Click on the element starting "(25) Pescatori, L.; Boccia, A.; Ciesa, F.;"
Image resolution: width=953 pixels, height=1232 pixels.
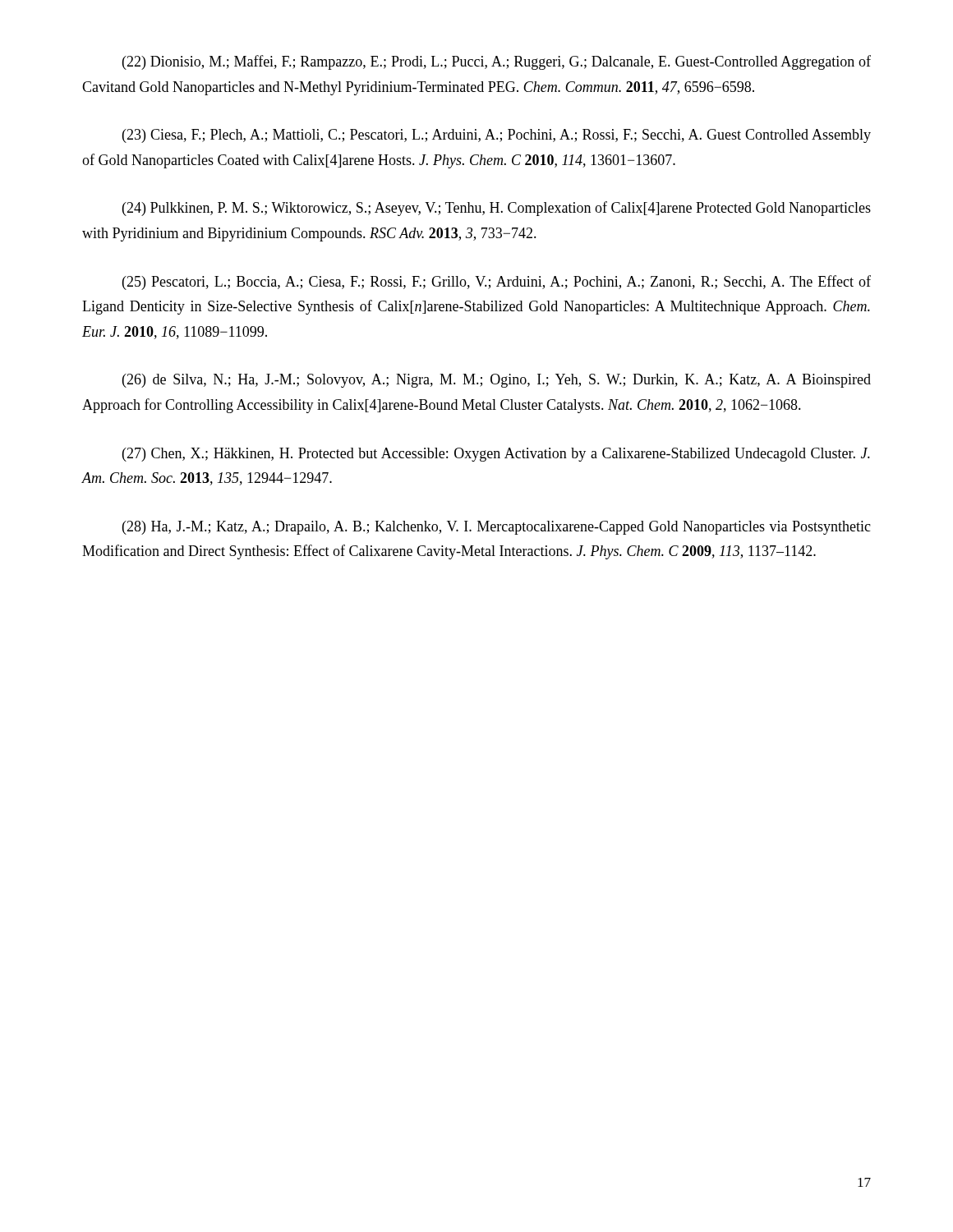tap(476, 307)
